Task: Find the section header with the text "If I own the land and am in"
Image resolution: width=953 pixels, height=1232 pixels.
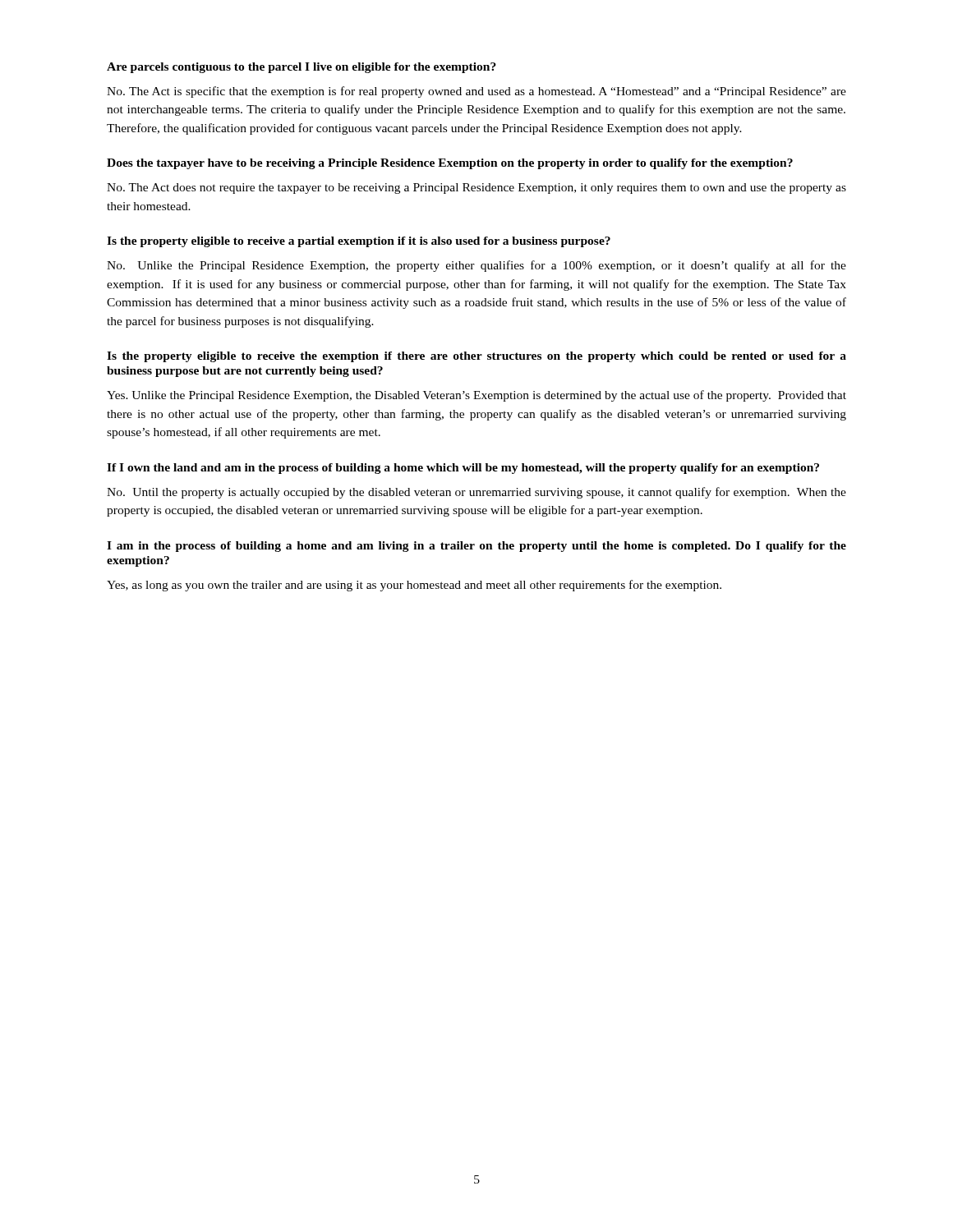Action: tap(463, 467)
